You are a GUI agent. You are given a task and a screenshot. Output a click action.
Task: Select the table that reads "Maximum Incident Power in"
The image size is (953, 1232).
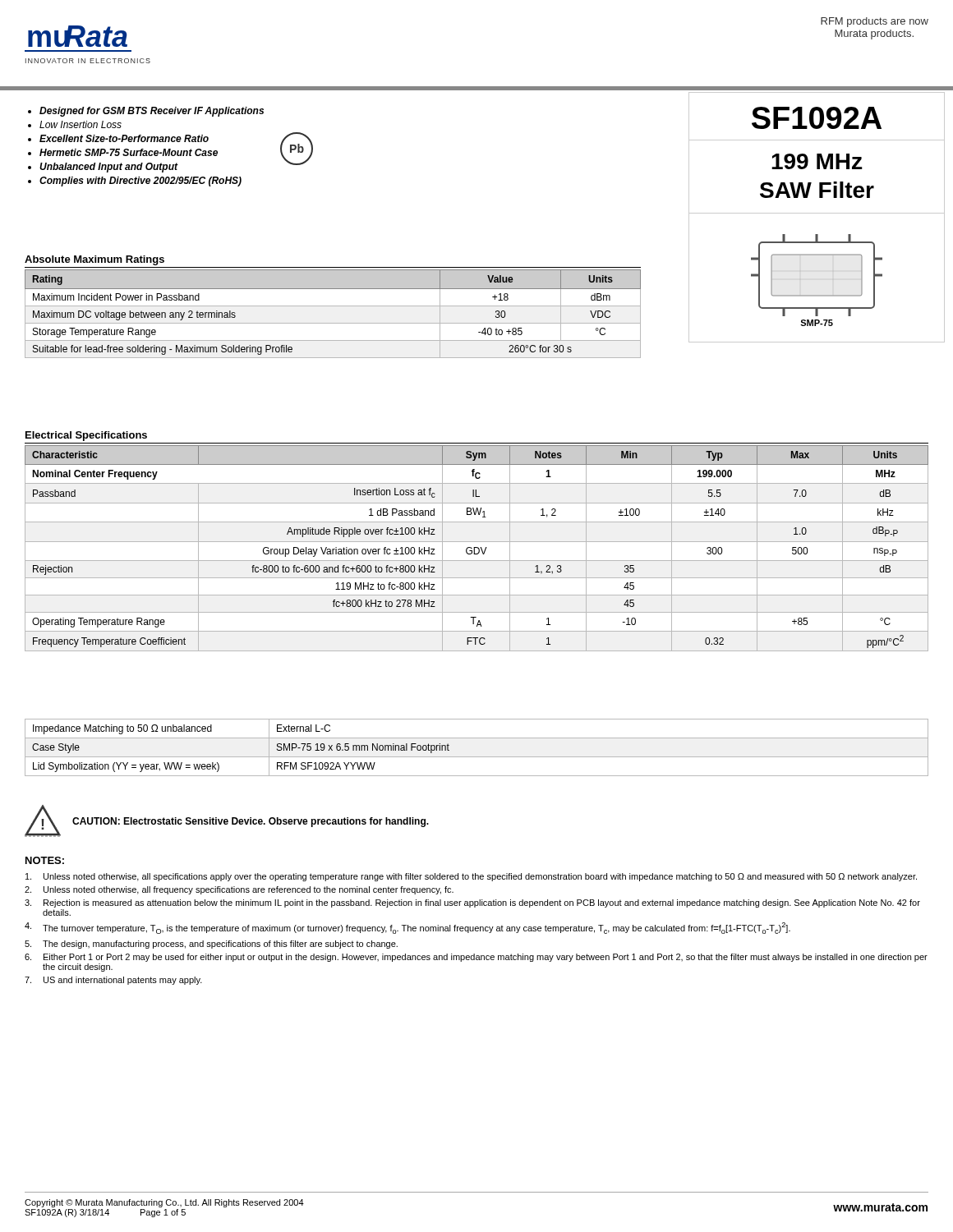pos(333,314)
